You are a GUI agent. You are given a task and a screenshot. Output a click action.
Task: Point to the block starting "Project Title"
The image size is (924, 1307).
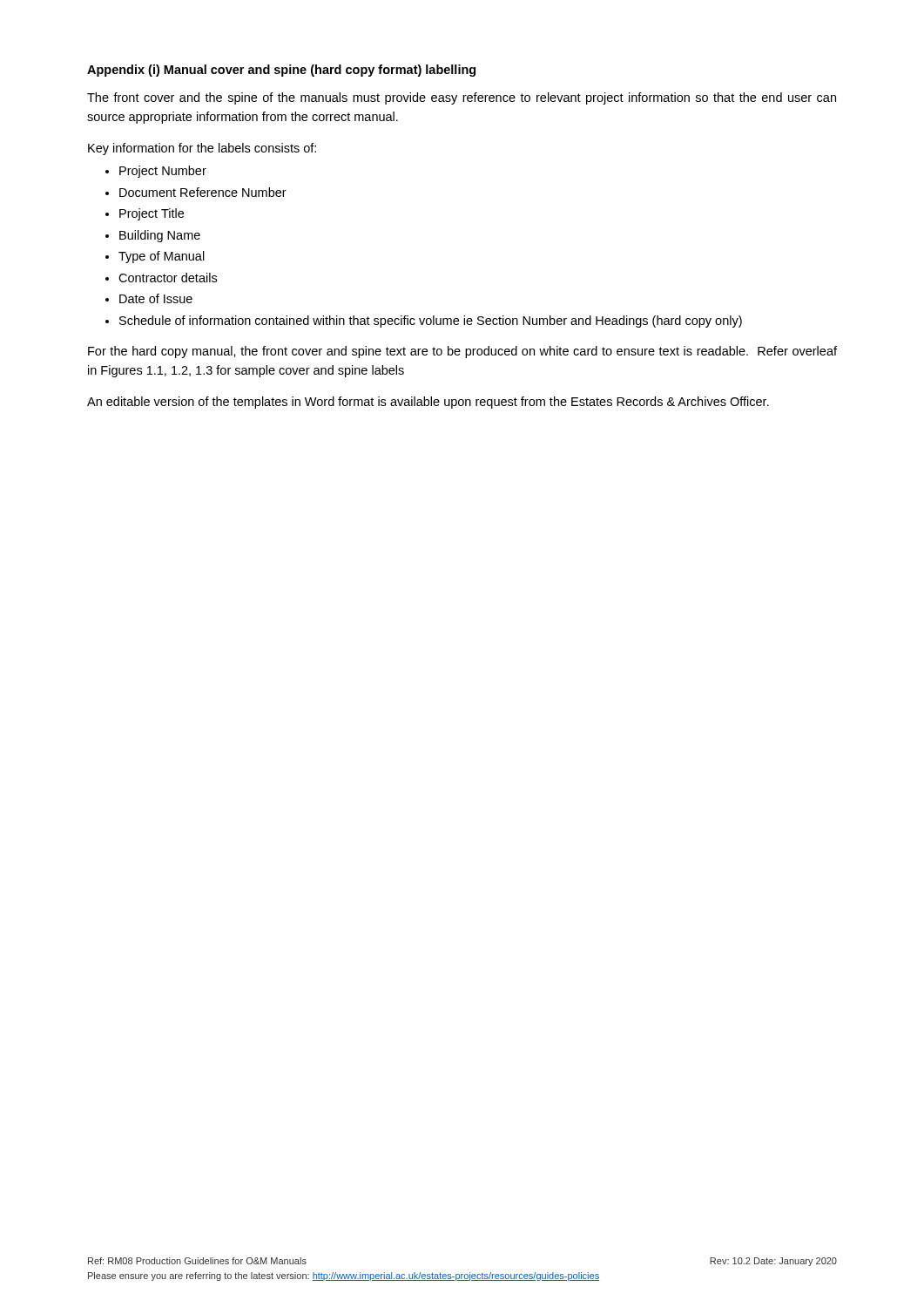[151, 214]
